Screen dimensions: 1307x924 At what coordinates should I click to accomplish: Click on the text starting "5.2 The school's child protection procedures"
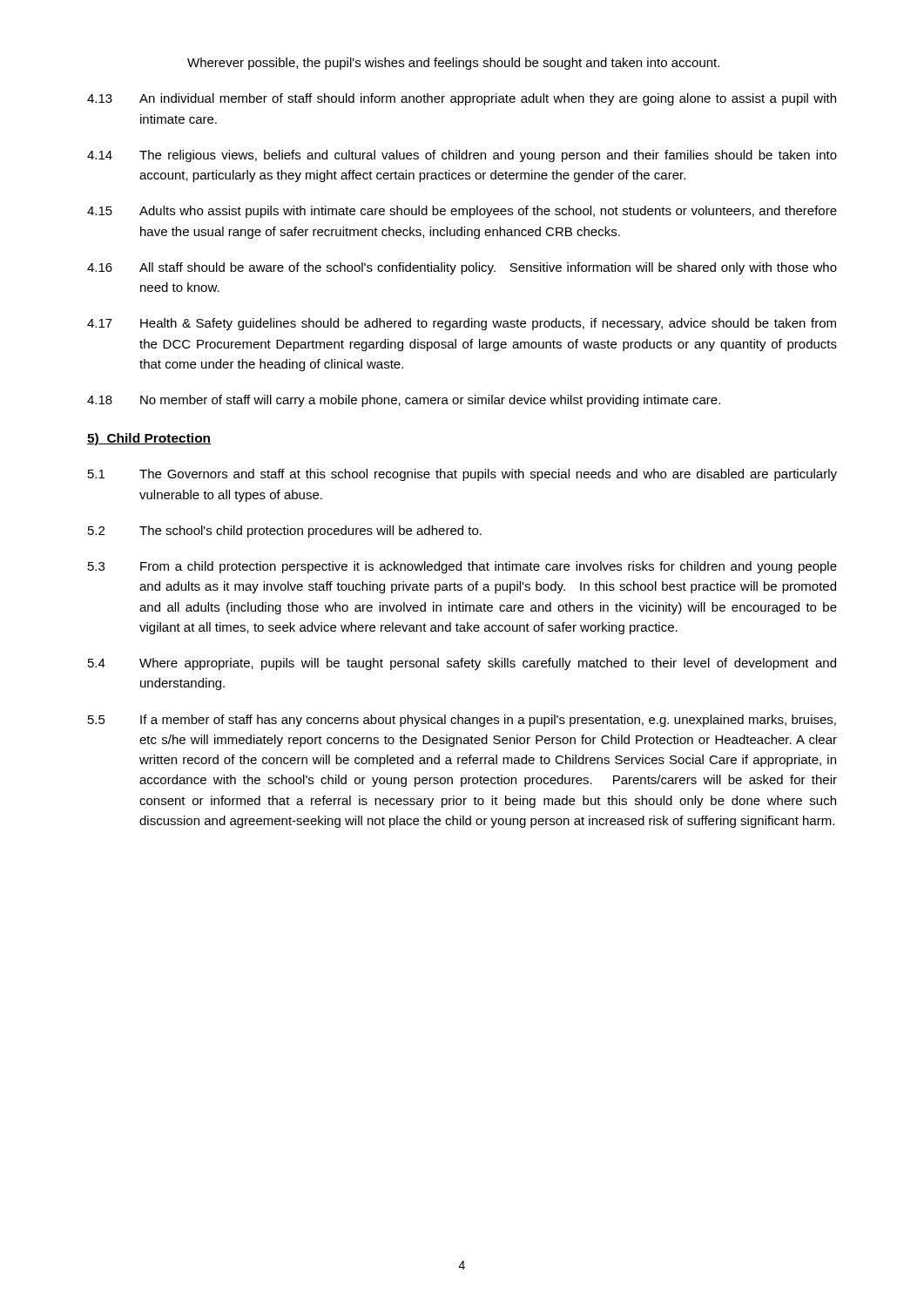(x=462, y=530)
